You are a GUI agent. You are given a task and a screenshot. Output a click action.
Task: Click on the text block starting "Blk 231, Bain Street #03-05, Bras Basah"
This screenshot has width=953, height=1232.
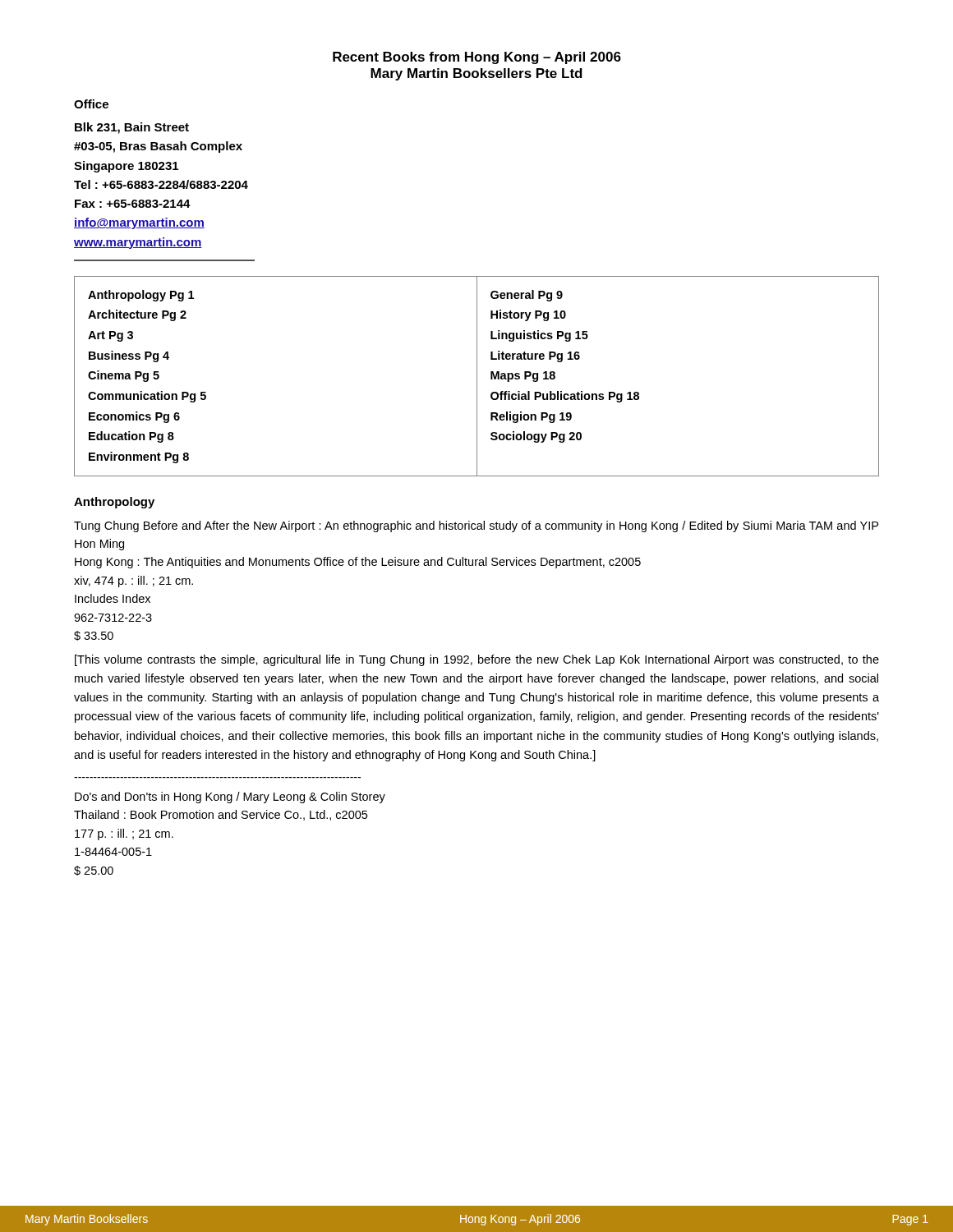pyautogui.click(x=161, y=184)
